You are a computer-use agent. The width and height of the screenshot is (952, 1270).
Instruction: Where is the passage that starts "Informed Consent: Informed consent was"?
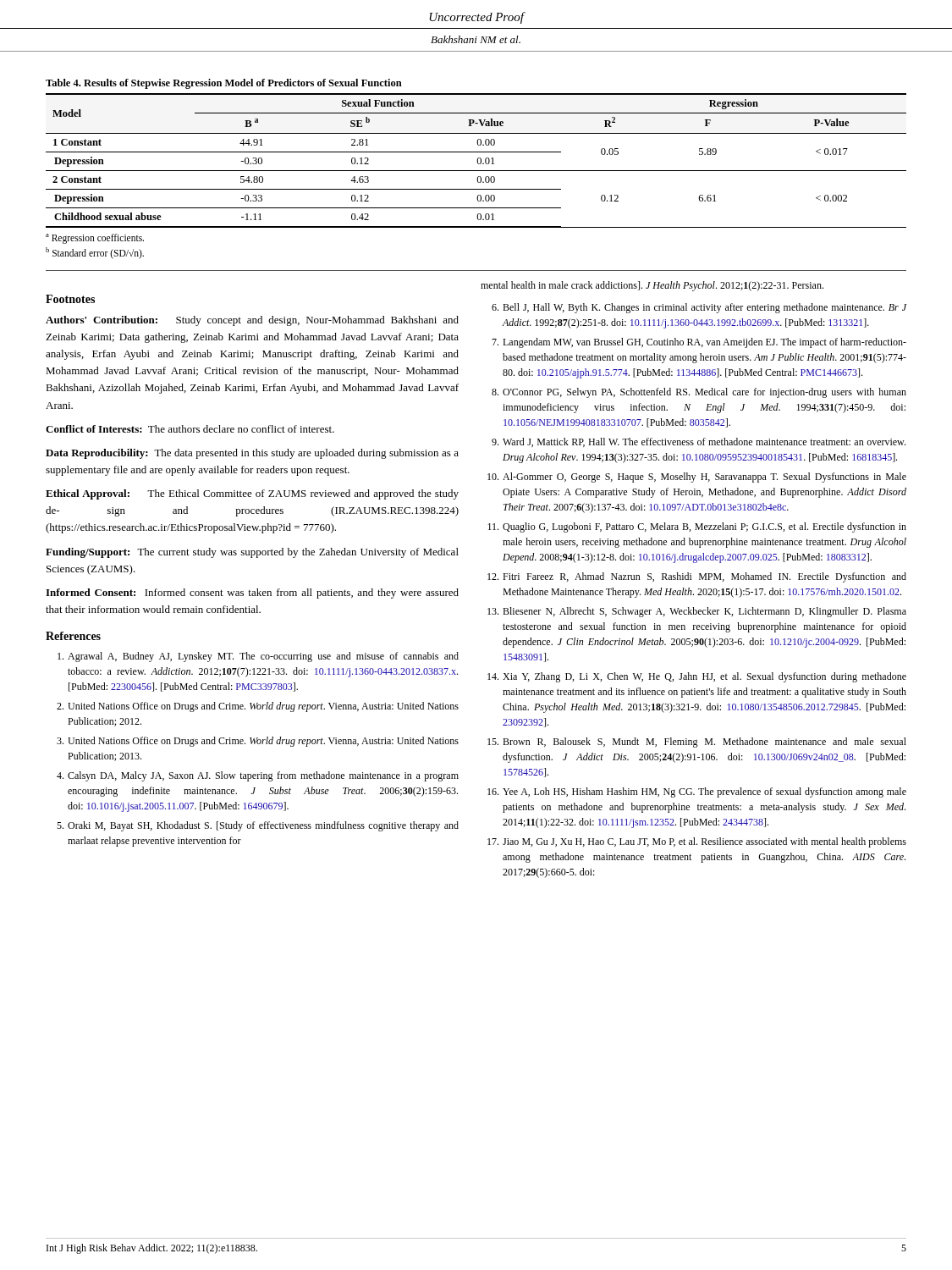[x=252, y=601]
